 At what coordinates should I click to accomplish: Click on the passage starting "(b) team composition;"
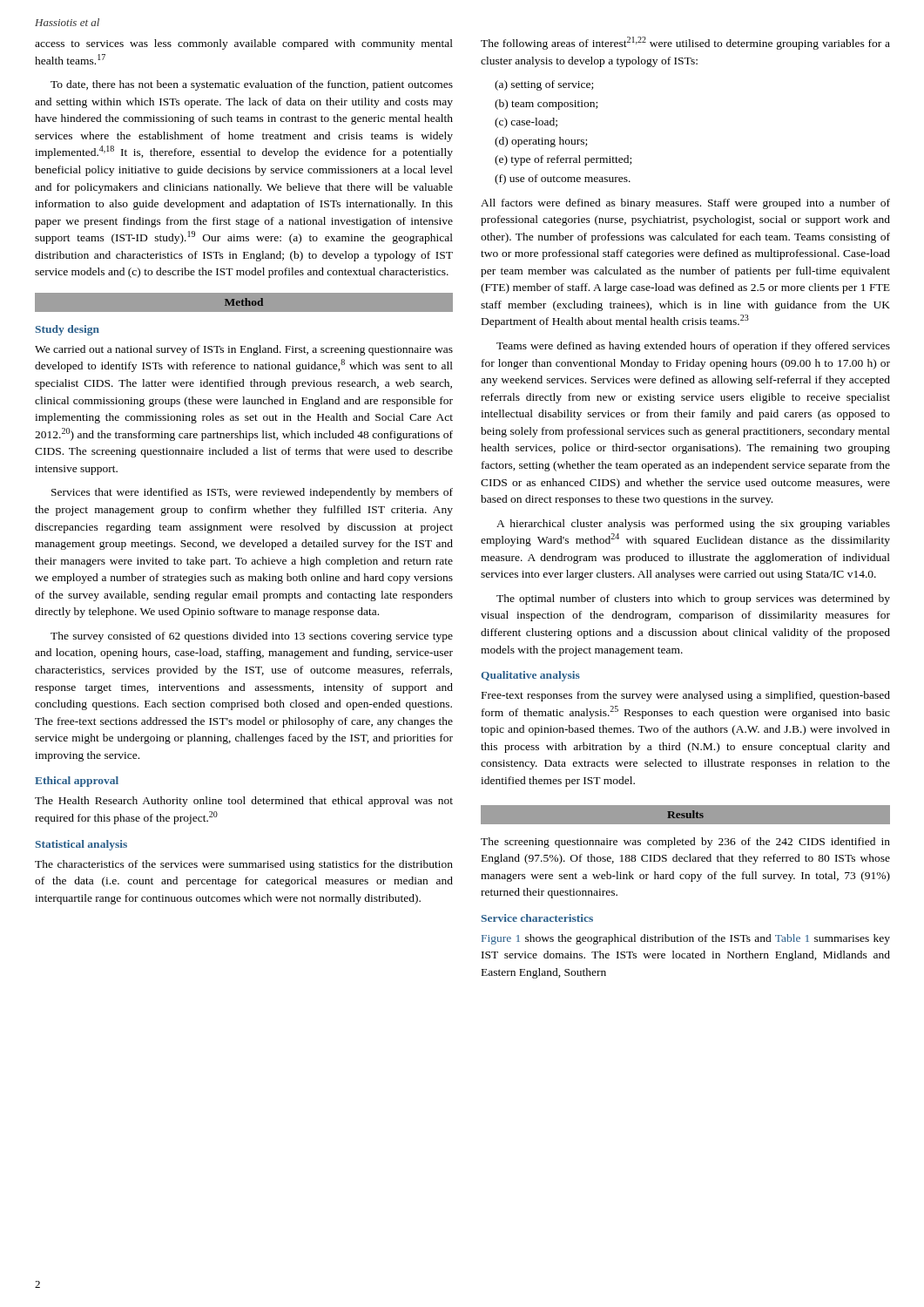(547, 103)
